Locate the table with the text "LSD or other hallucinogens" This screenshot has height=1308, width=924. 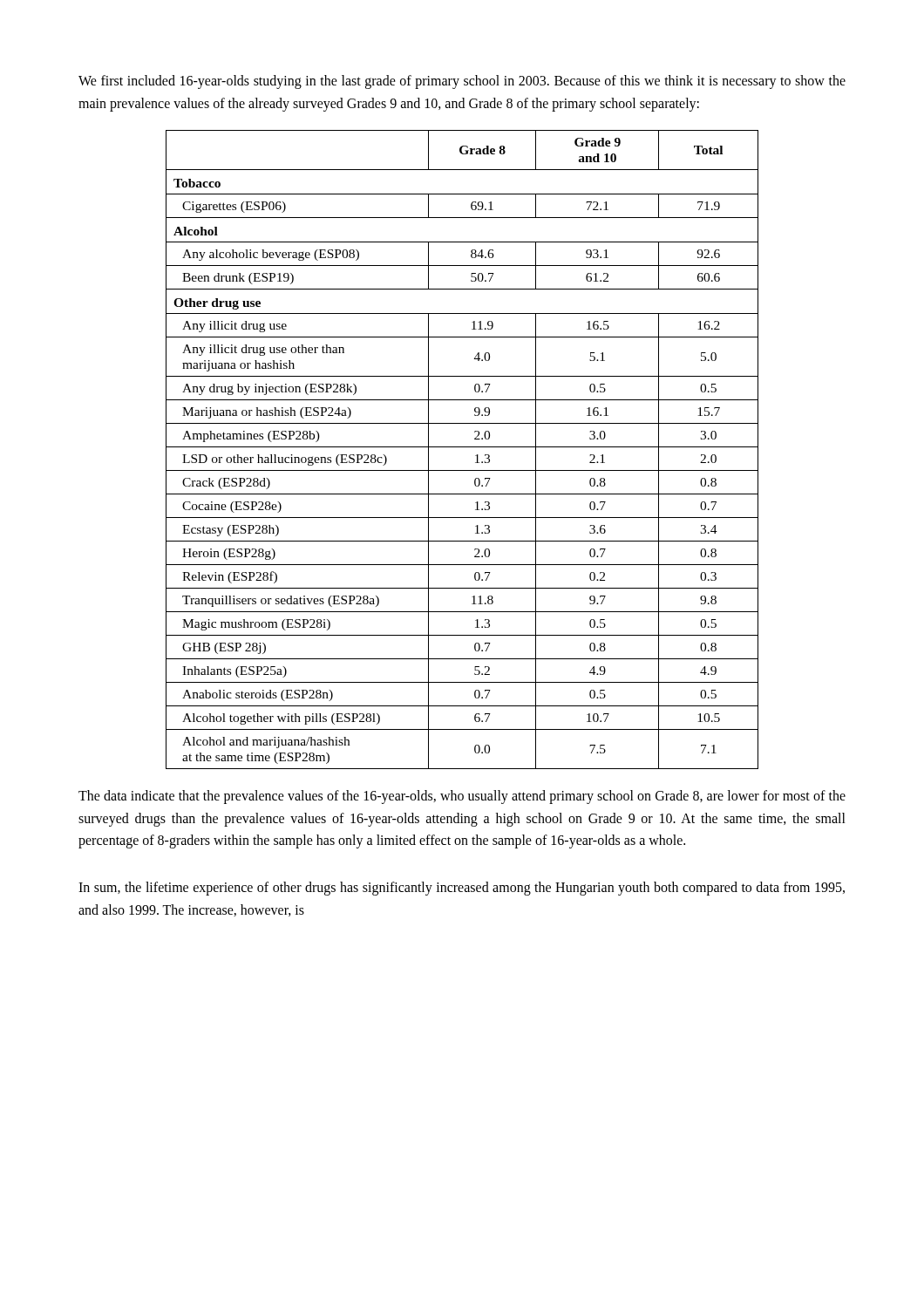coord(462,450)
